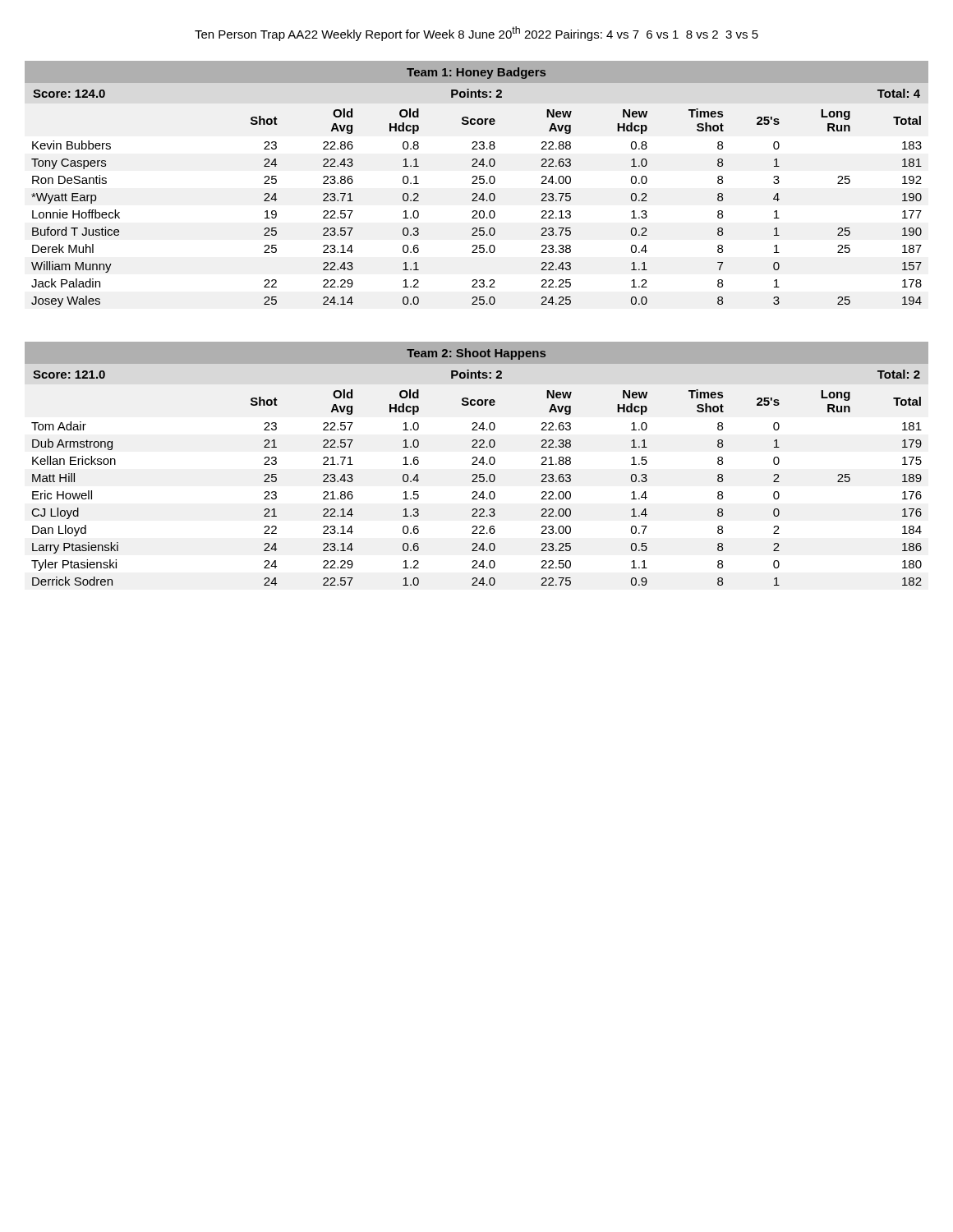953x1232 pixels.
Task: Point to the region starting "Ten Person Trap AA22 Weekly Report"
Action: [x=476, y=33]
